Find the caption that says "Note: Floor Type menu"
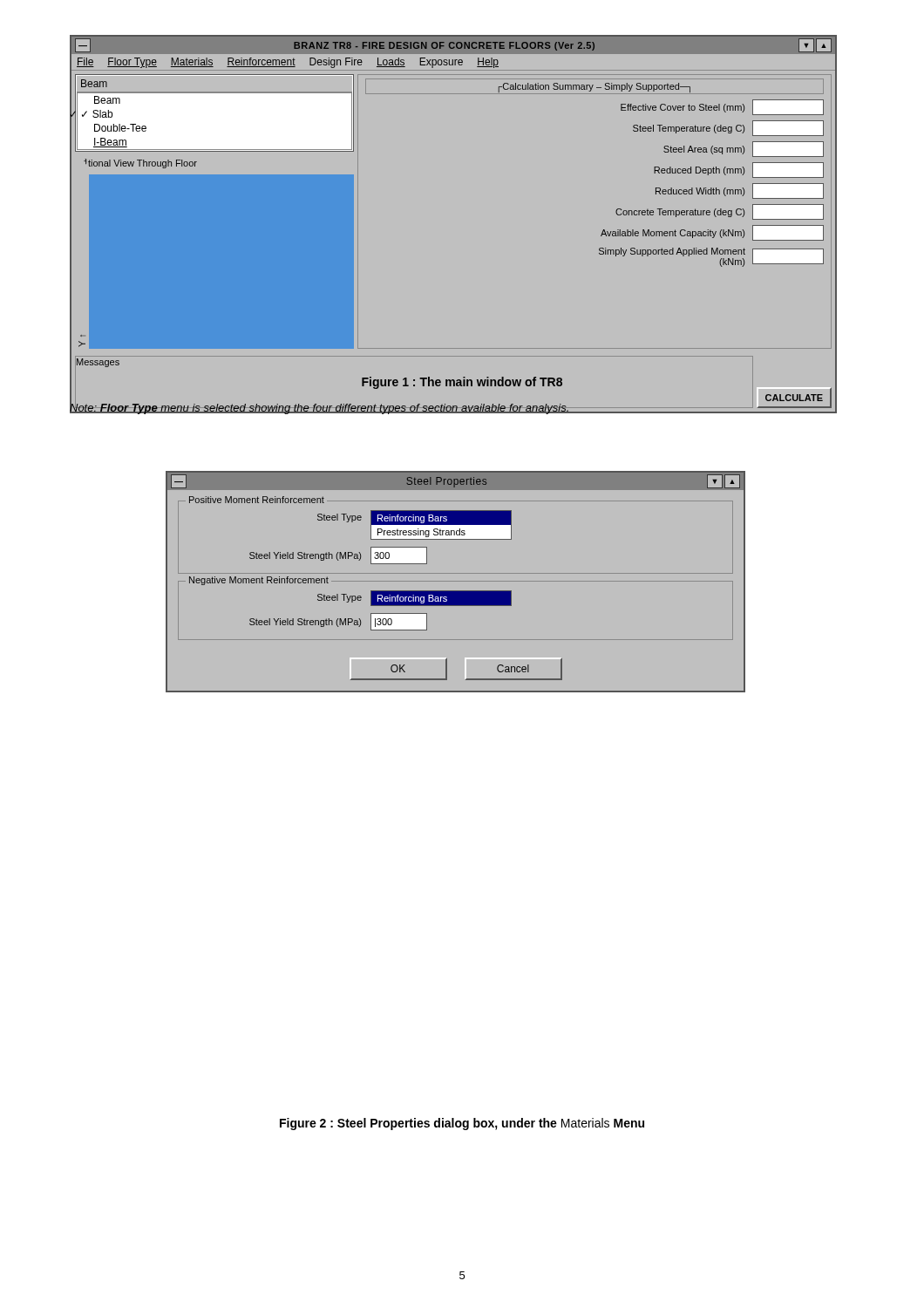The image size is (924, 1308). click(320, 408)
